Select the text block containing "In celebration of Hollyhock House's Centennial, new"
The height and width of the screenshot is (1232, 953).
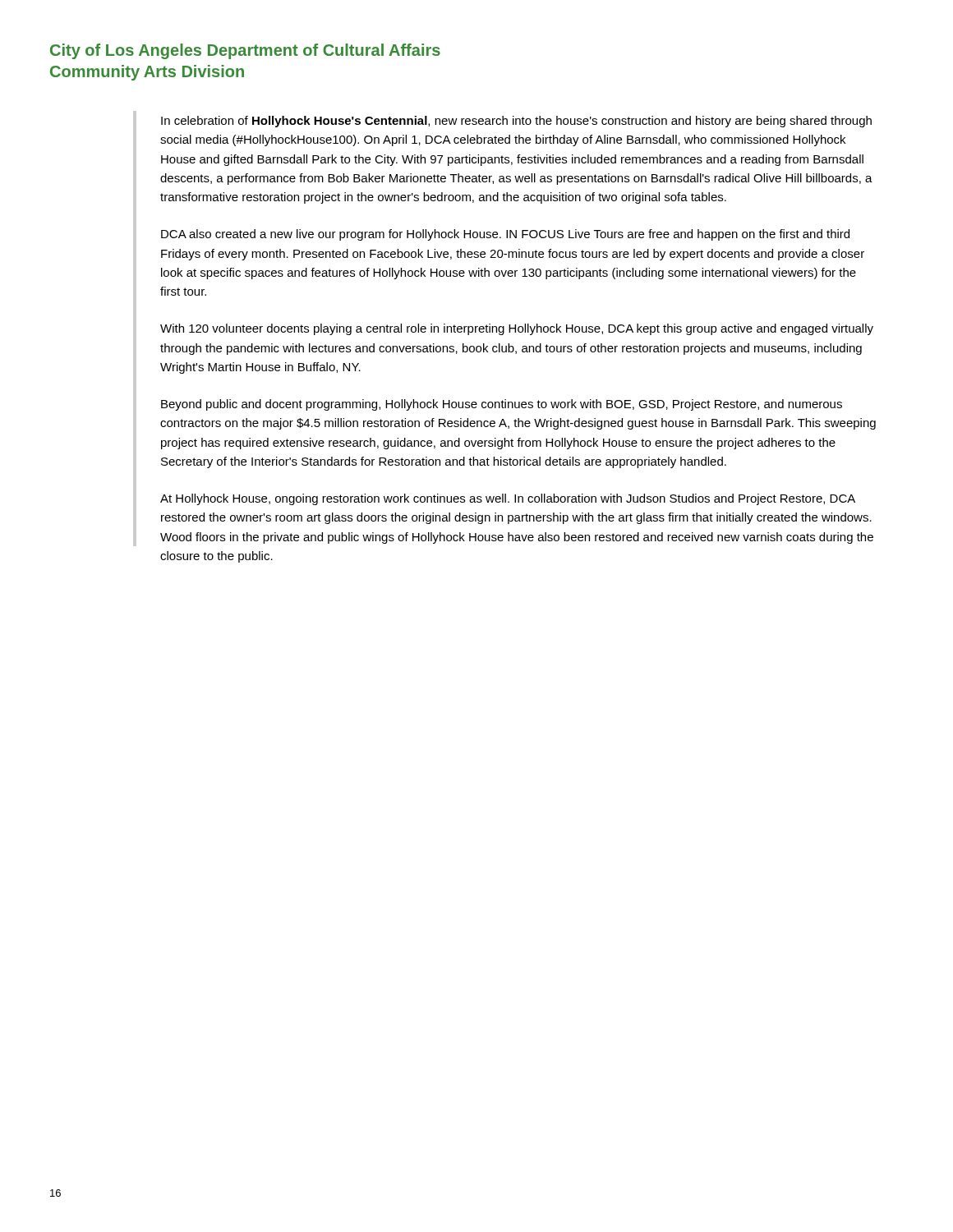[x=516, y=158]
